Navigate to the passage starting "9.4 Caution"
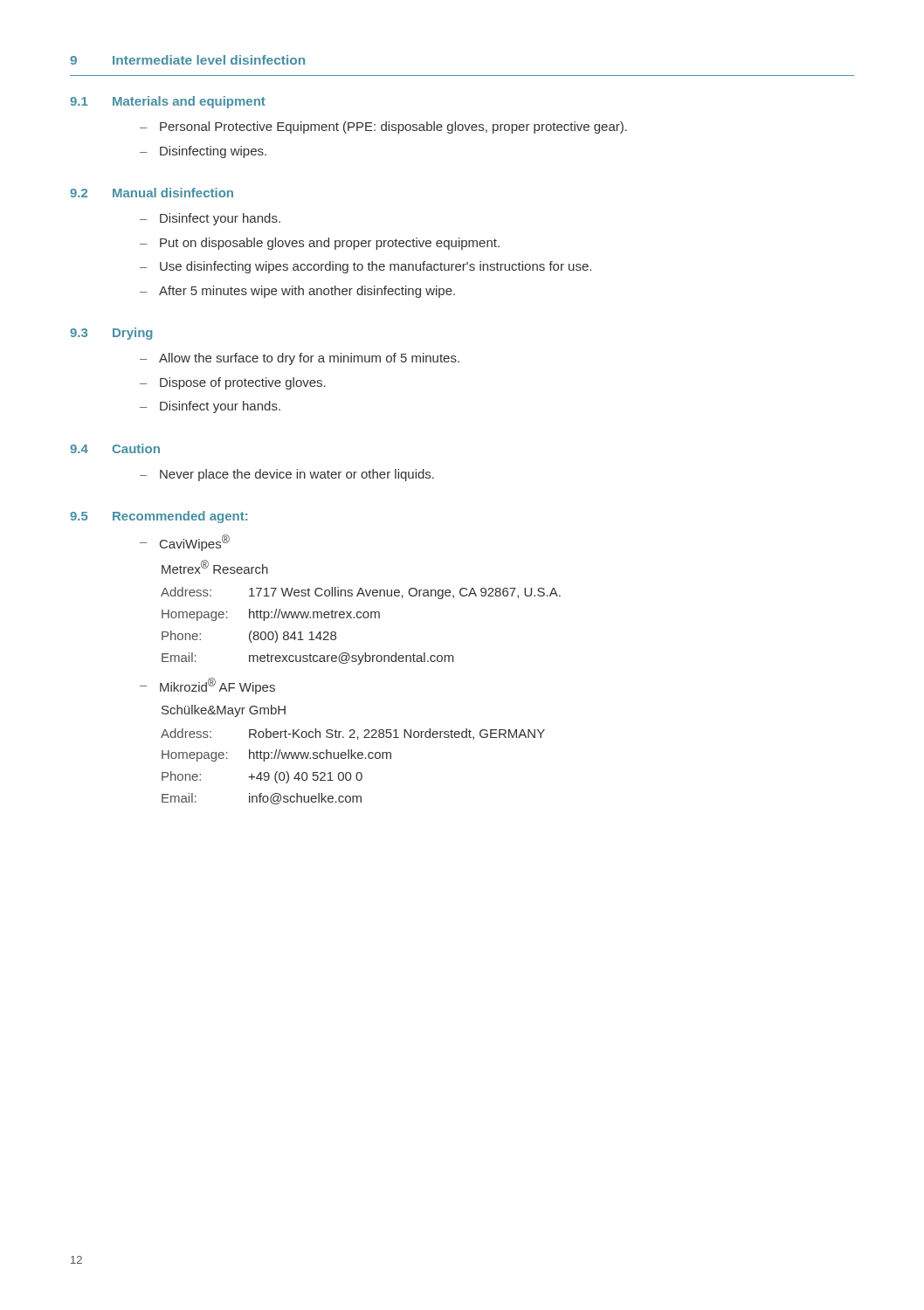 pyautogui.click(x=115, y=448)
